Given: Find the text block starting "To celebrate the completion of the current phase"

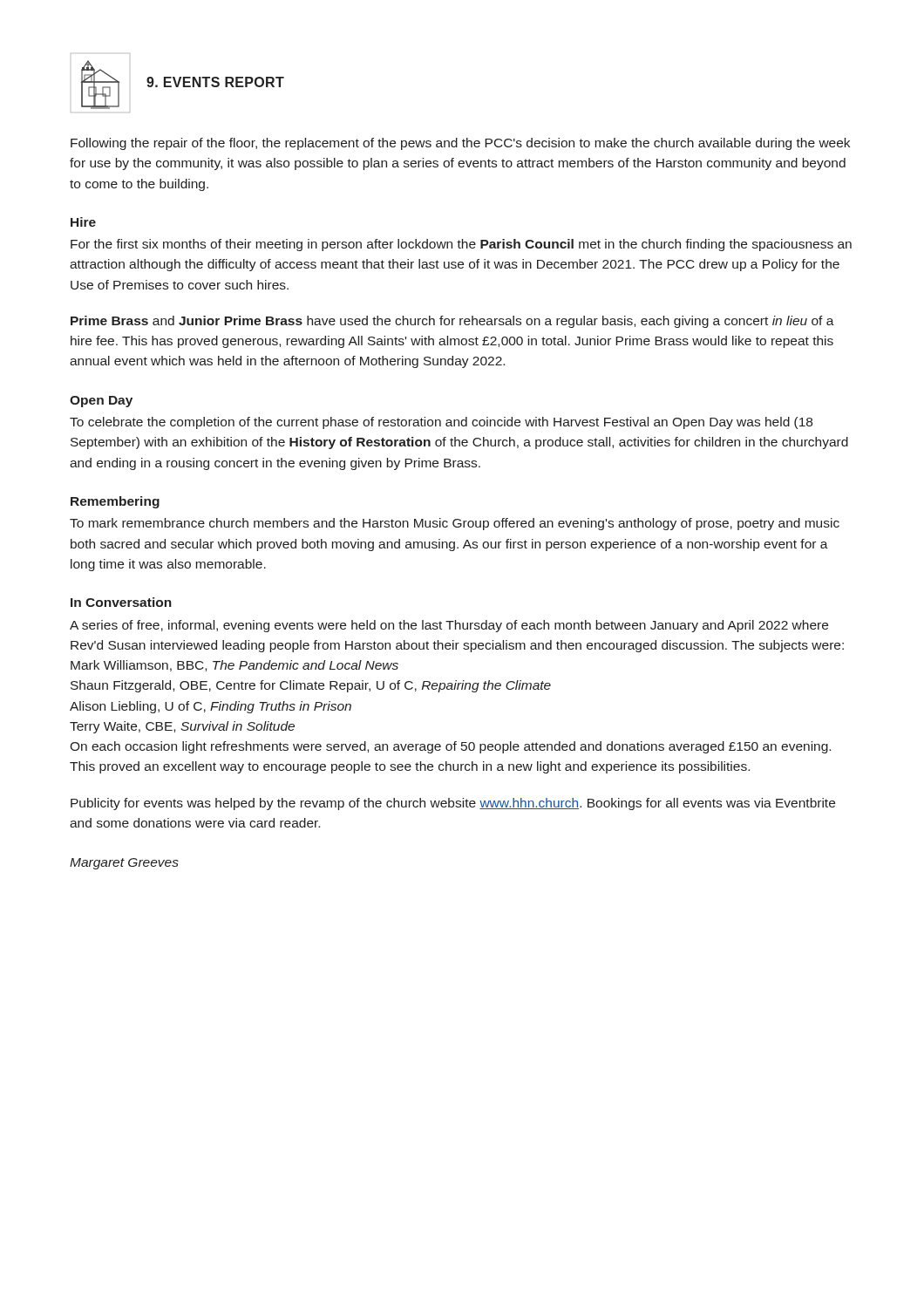Looking at the screenshot, I should (x=459, y=442).
